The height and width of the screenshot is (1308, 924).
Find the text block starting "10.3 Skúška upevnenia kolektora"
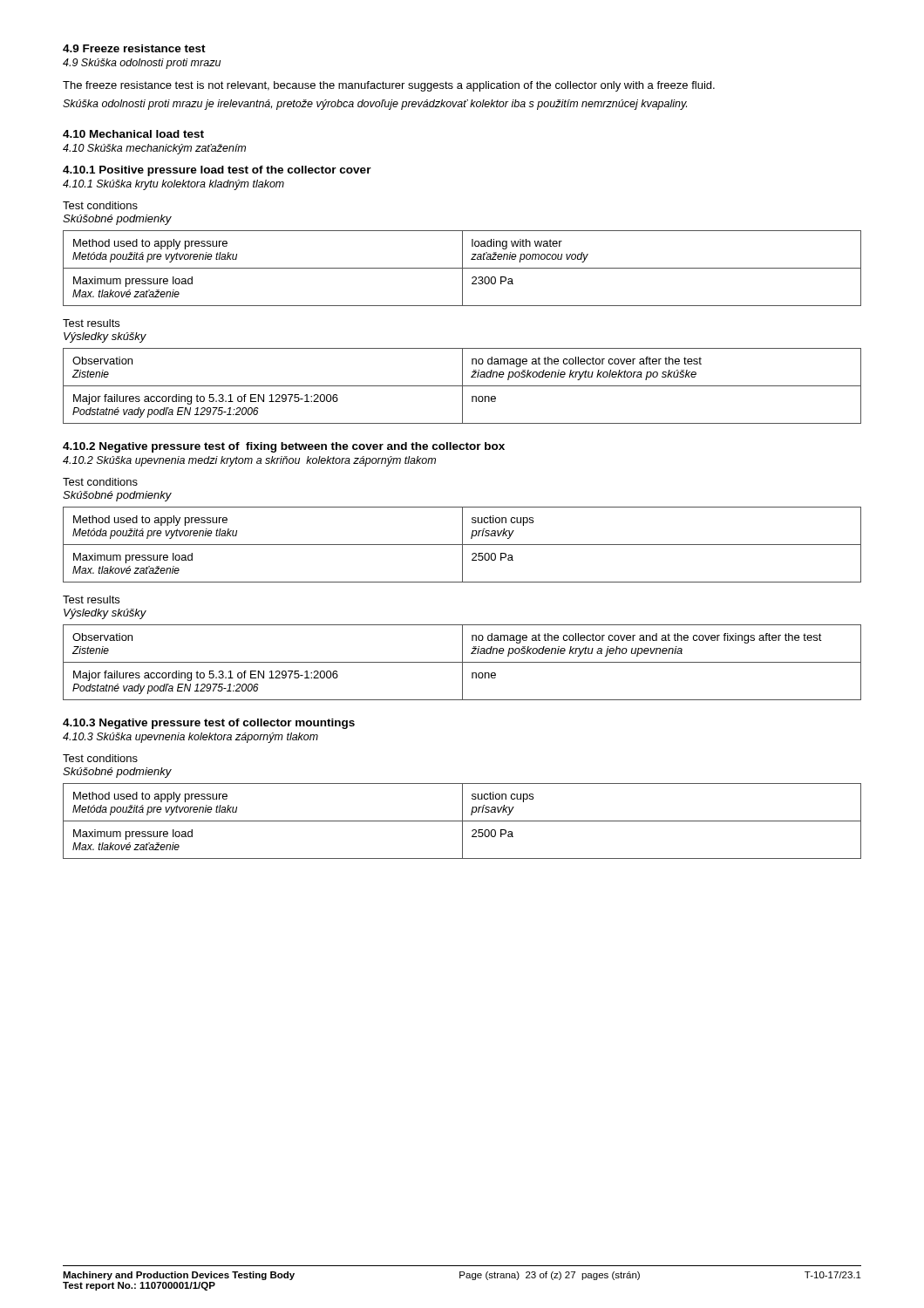click(x=191, y=737)
